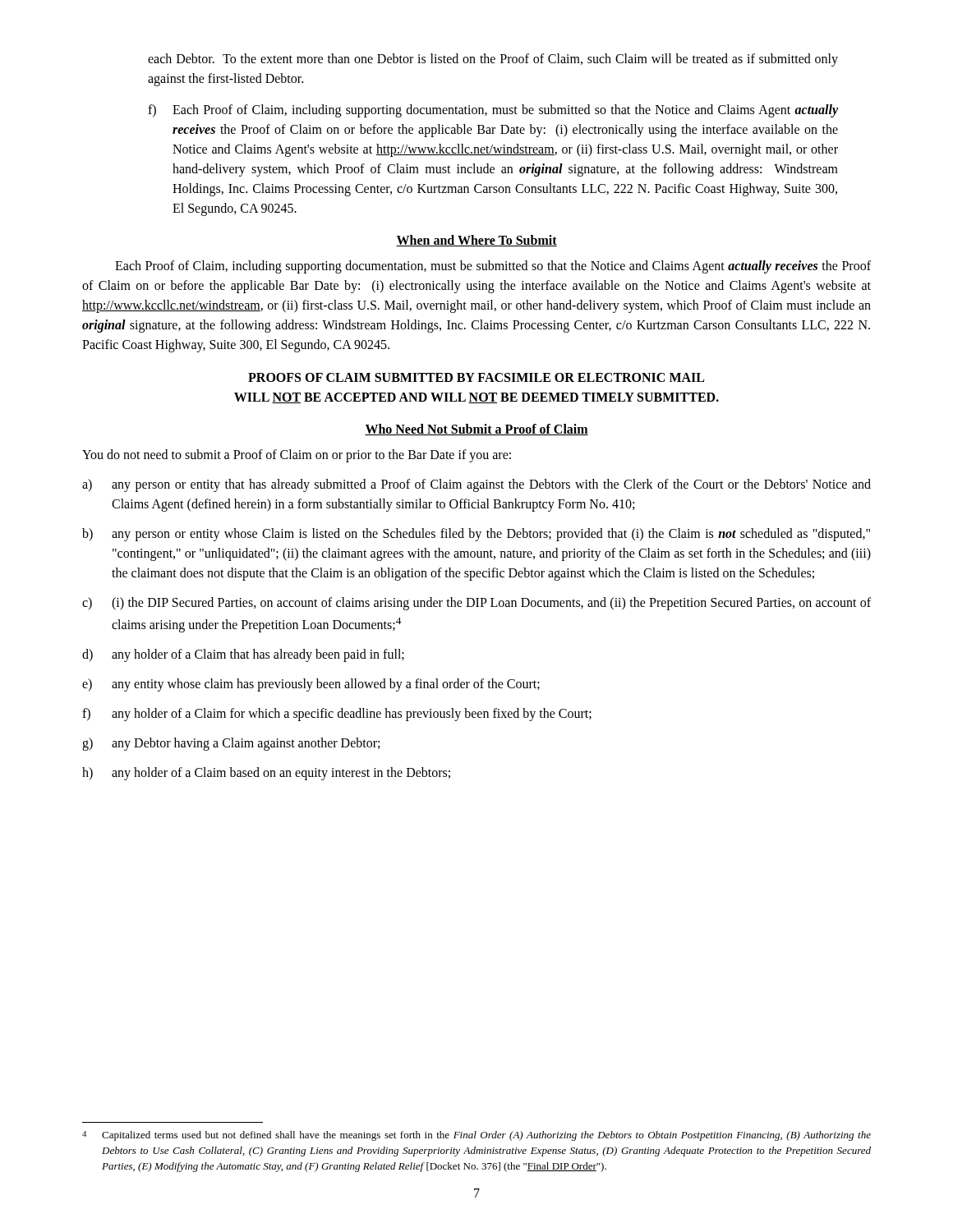Image resolution: width=953 pixels, height=1232 pixels.
Task: Locate the block of text that opens with "d) any holder of a Claim that has"
Action: 243,655
